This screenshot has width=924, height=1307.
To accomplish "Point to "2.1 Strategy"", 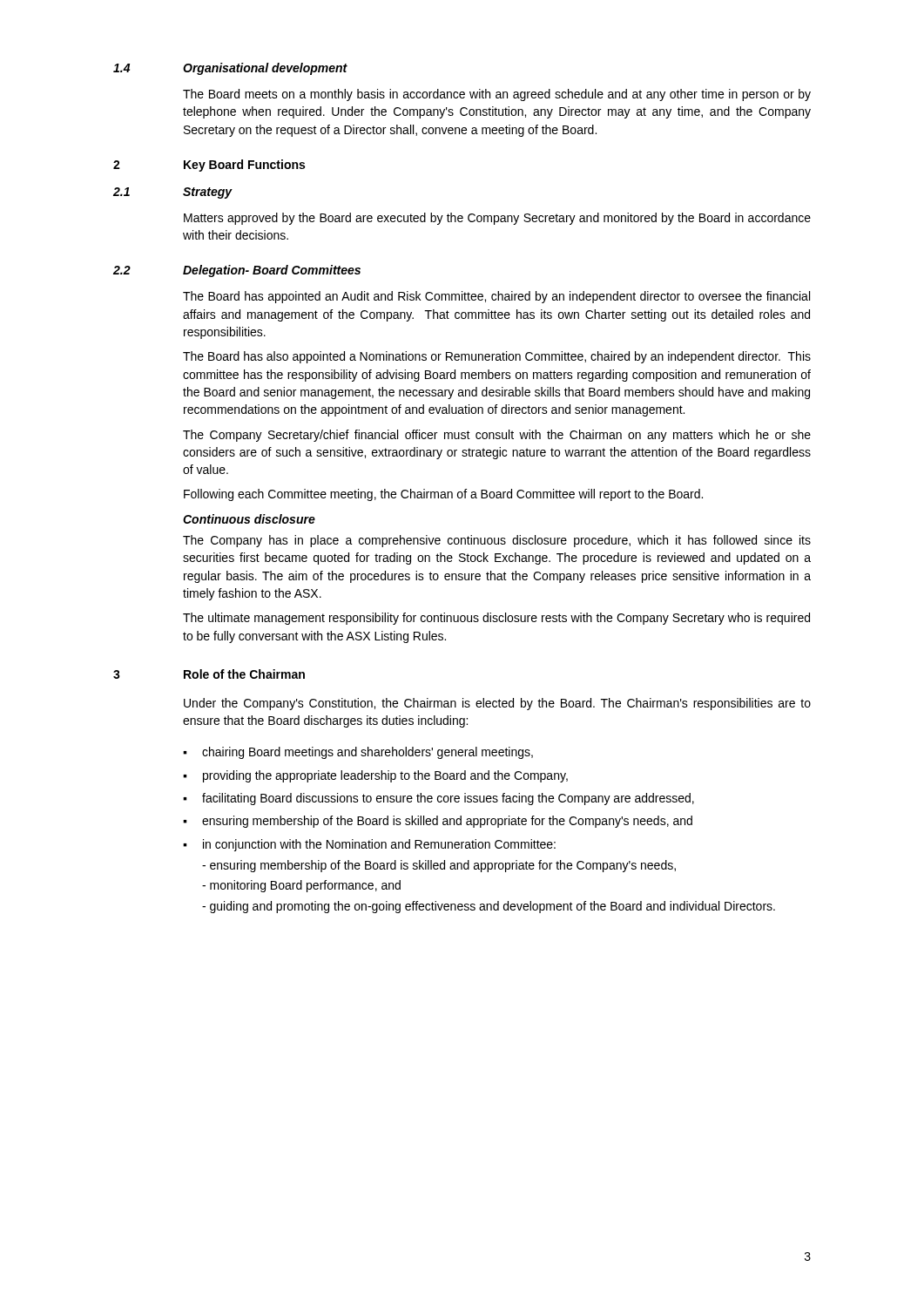I will pyautogui.click(x=118, y=192).
